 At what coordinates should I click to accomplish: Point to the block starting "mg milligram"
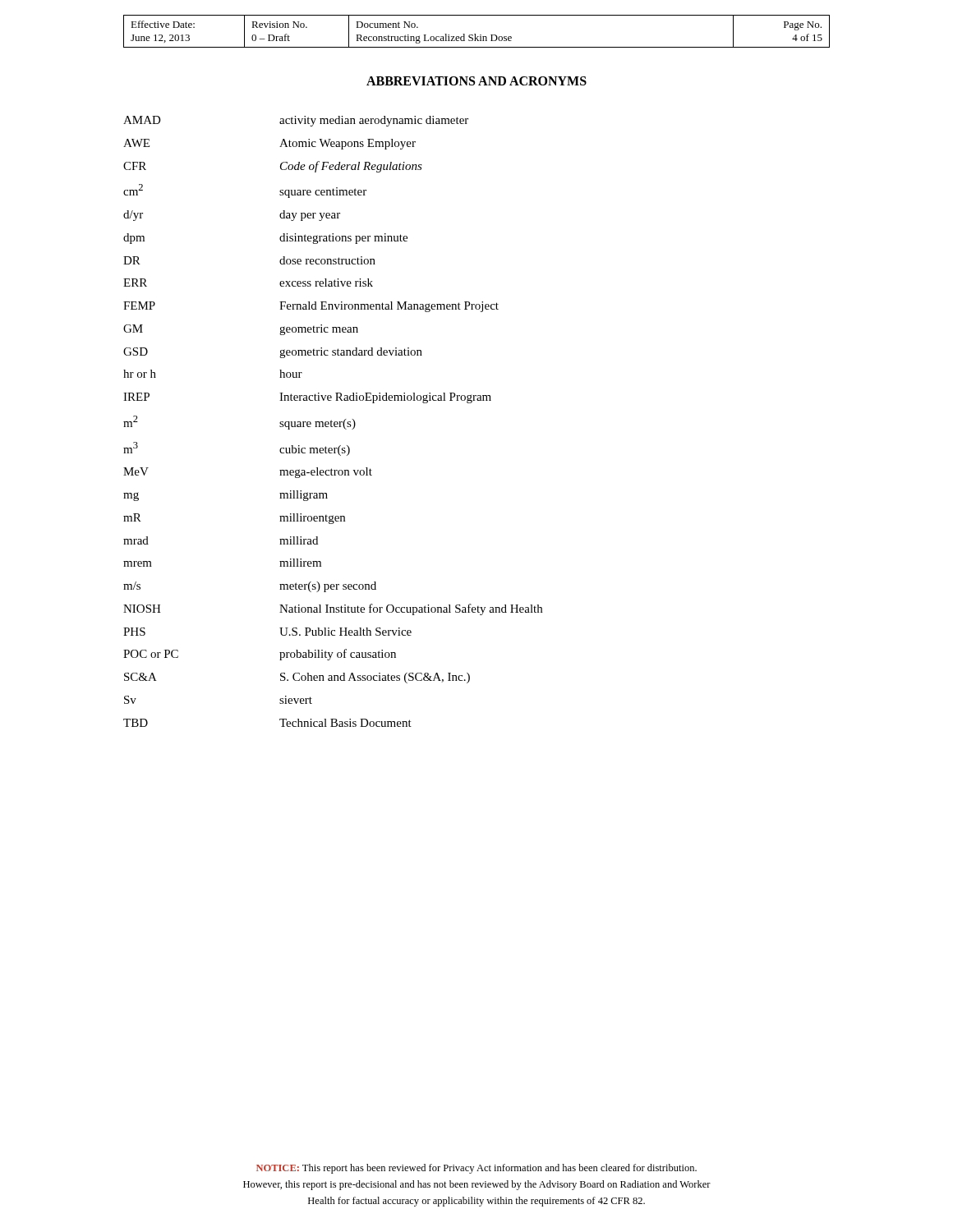[x=128, y=496]
